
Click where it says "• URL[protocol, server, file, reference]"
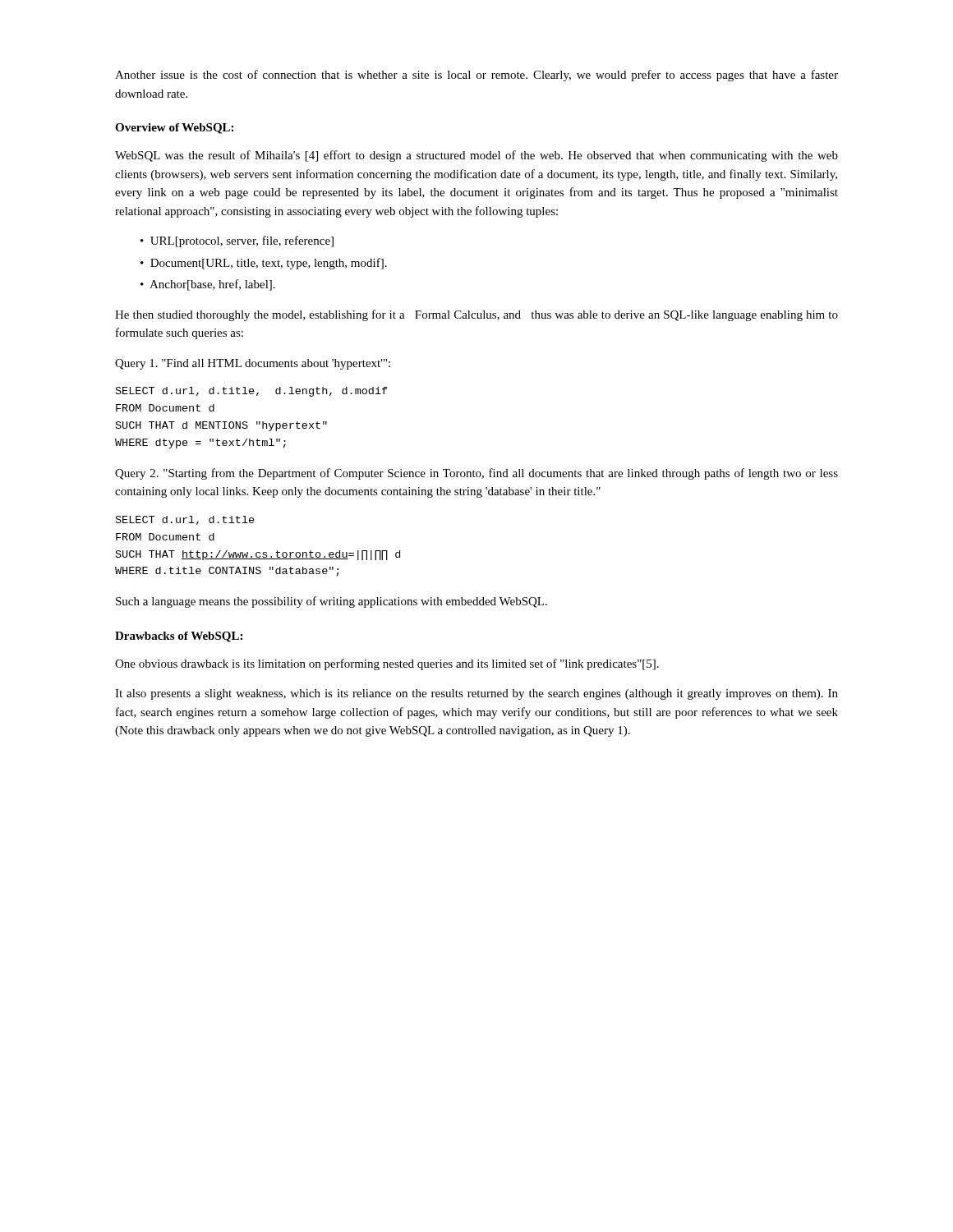coord(237,241)
